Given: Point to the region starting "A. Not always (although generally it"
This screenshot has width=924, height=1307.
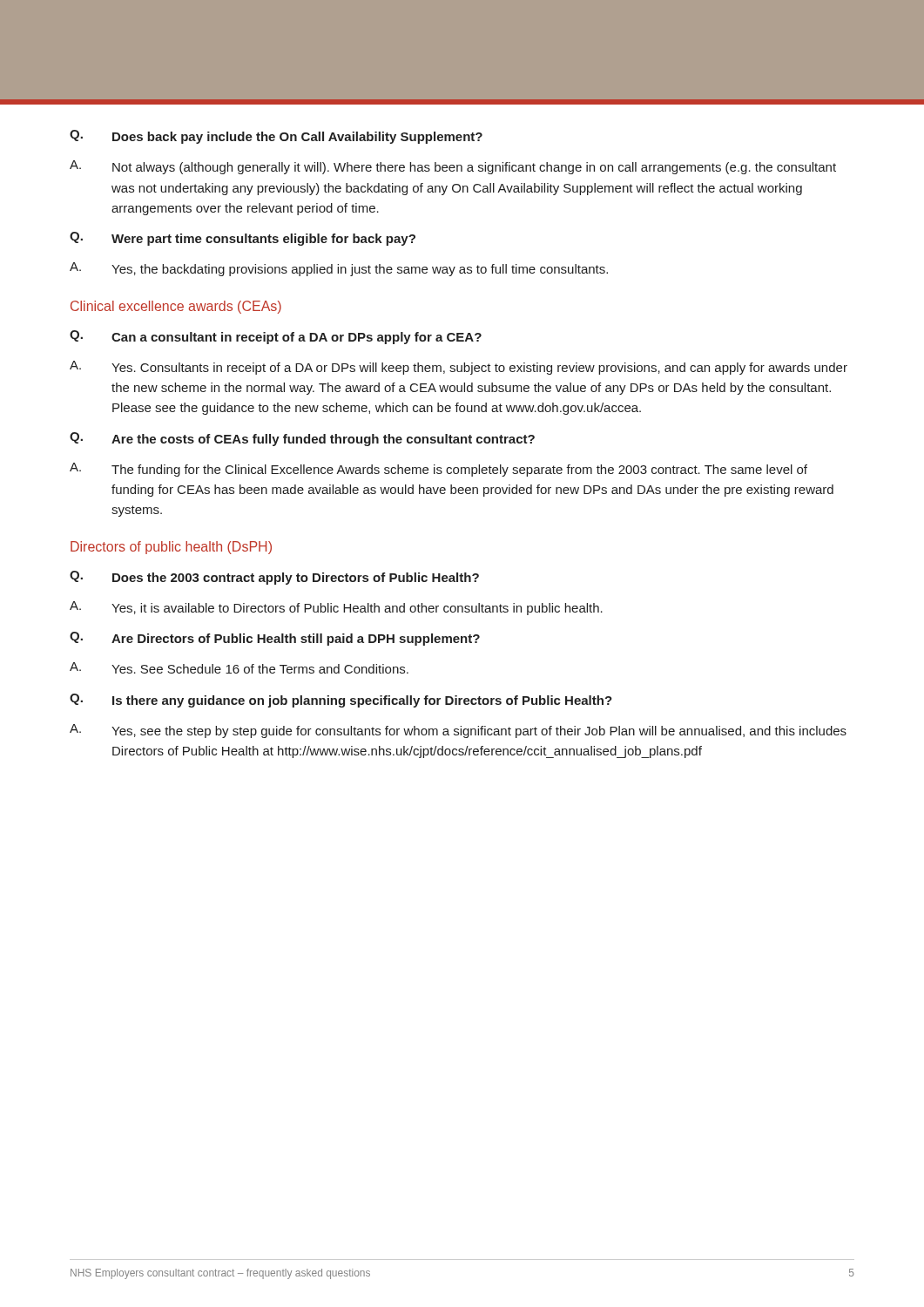Looking at the screenshot, I should (x=462, y=187).
